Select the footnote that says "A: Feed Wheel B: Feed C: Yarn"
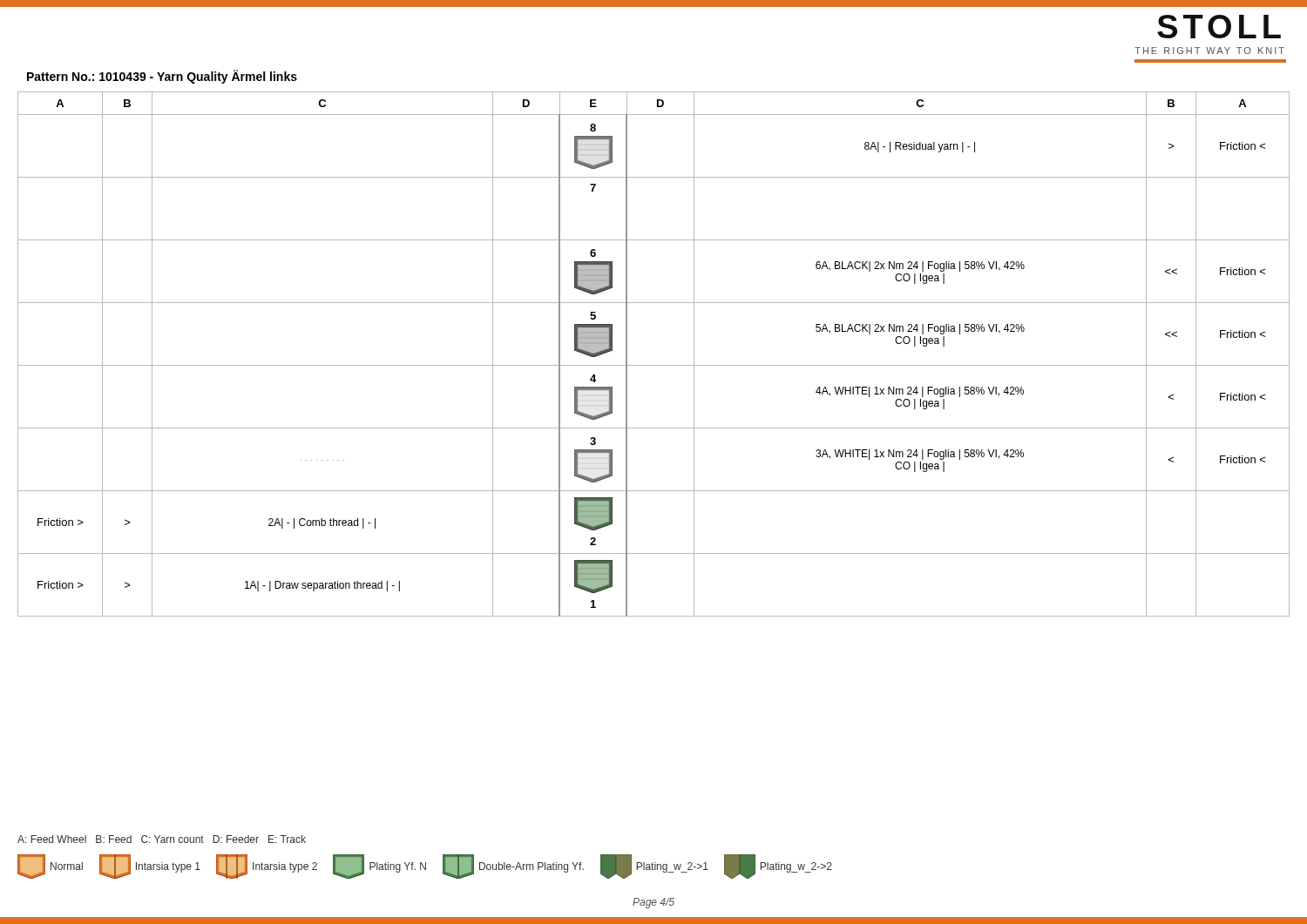This screenshot has height=924, width=1307. 162,840
